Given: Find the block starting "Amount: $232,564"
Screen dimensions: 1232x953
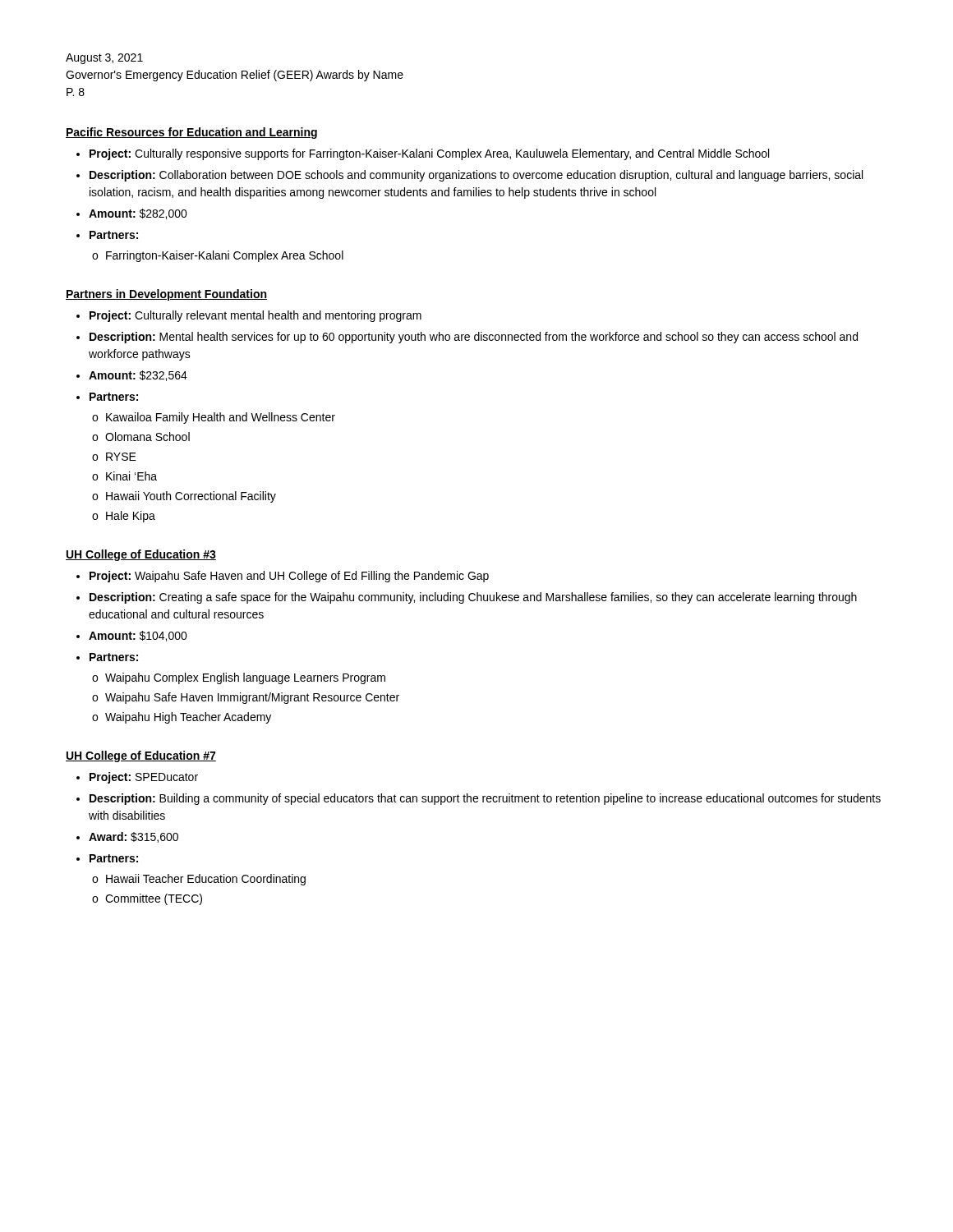Looking at the screenshot, I should point(138,375).
